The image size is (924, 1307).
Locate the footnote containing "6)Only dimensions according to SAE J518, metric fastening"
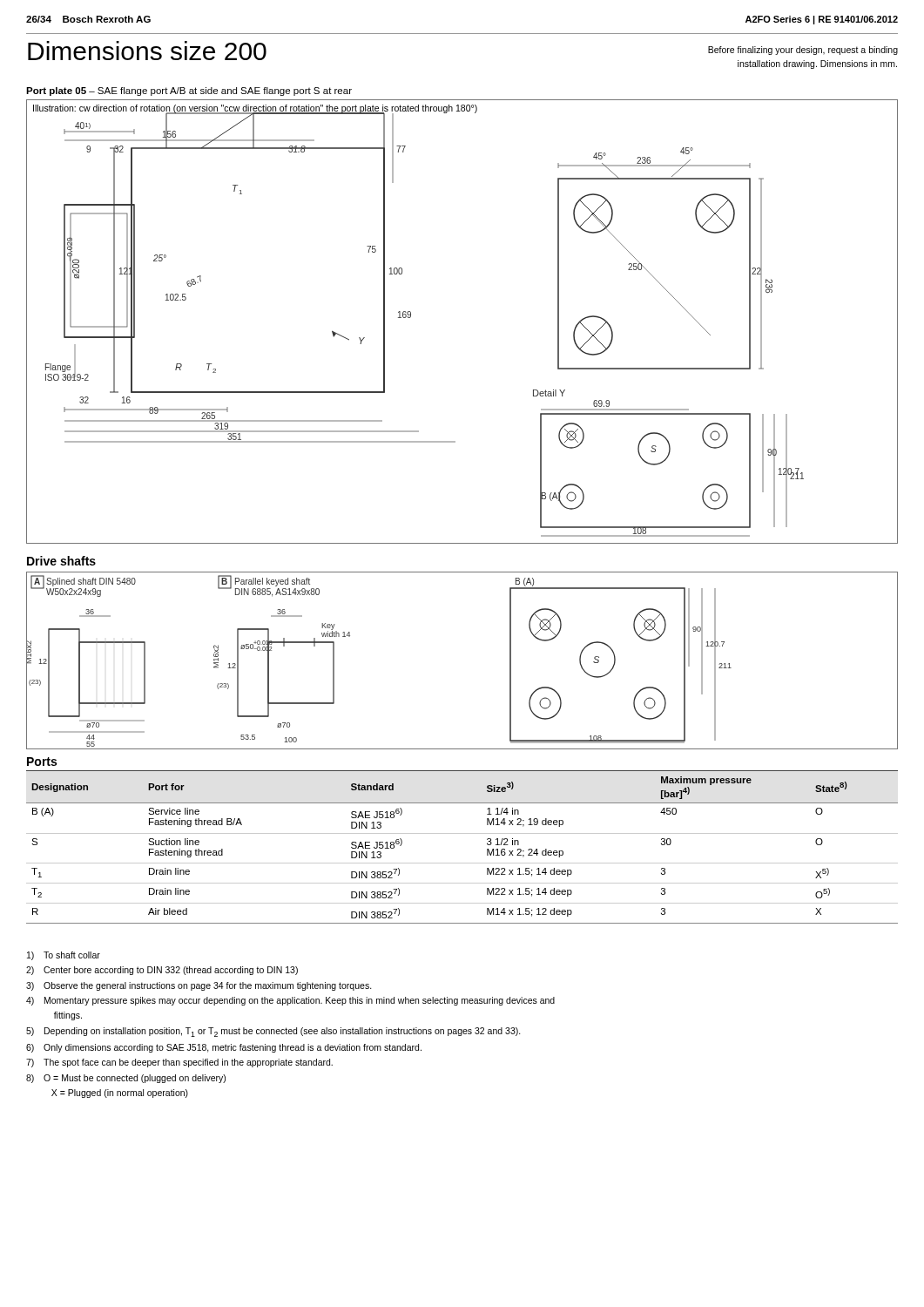click(x=224, y=1048)
